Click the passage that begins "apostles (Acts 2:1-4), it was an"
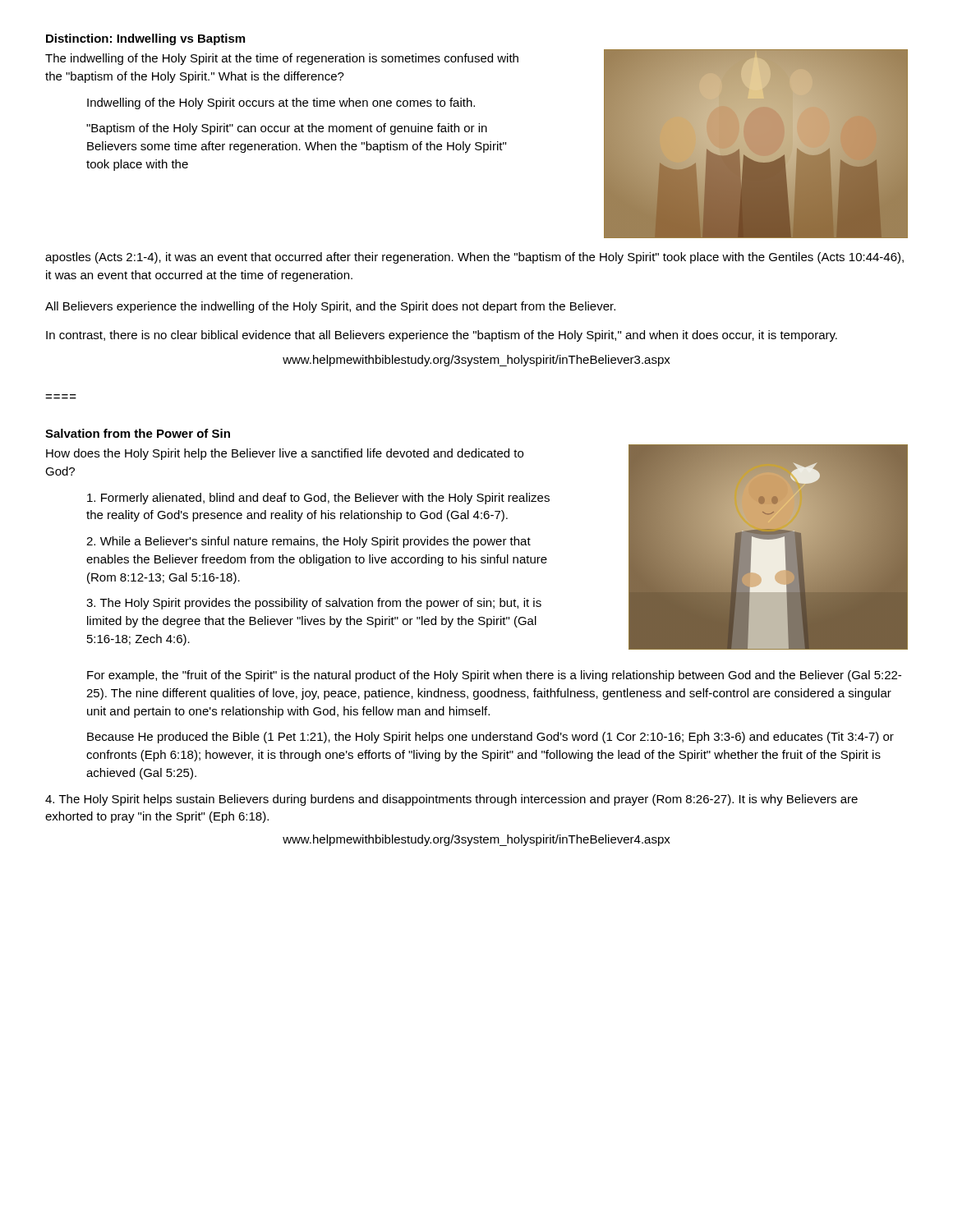Screen dimensions: 1232x953 click(475, 266)
